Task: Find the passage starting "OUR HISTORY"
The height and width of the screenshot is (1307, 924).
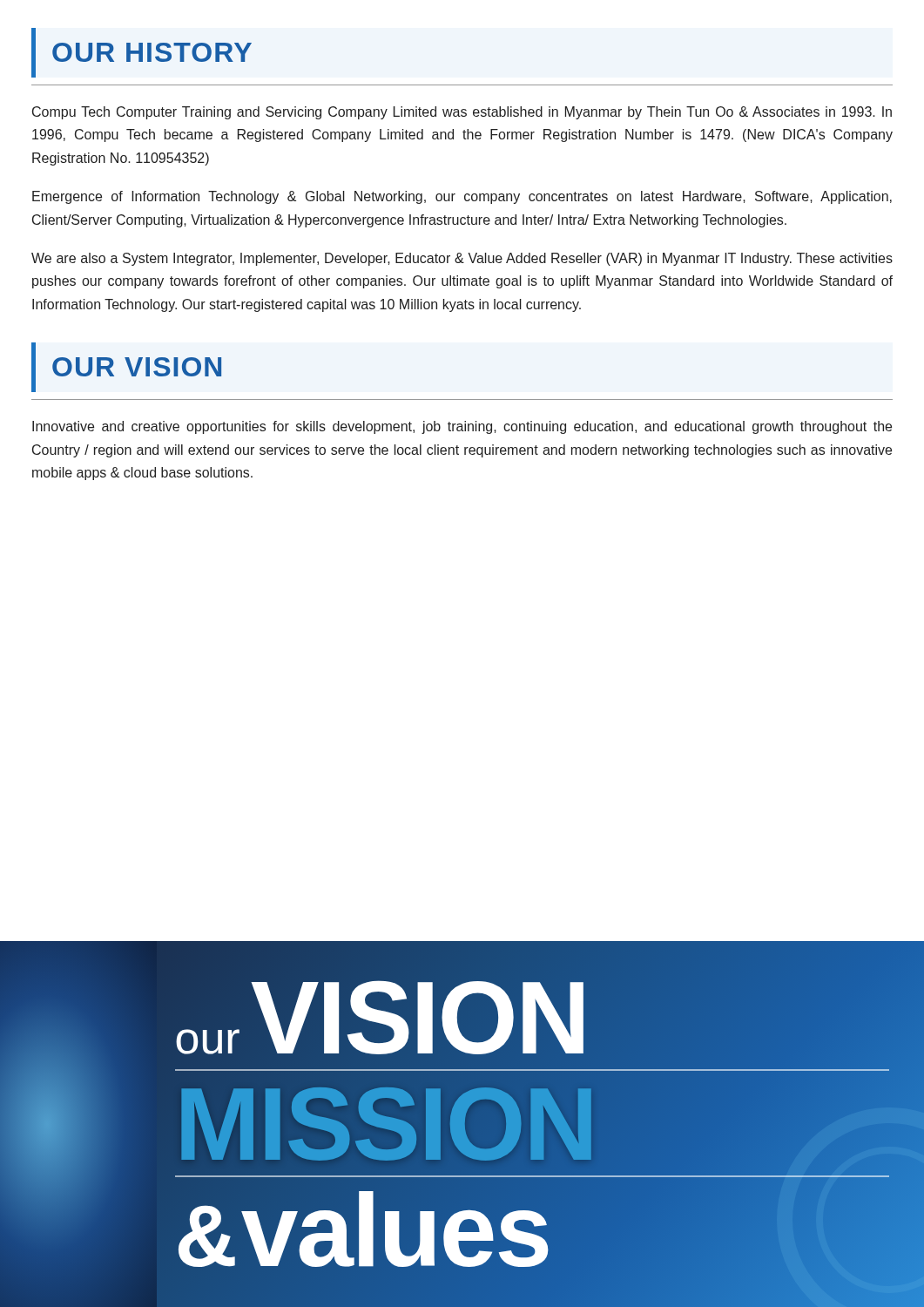Action: (152, 53)
